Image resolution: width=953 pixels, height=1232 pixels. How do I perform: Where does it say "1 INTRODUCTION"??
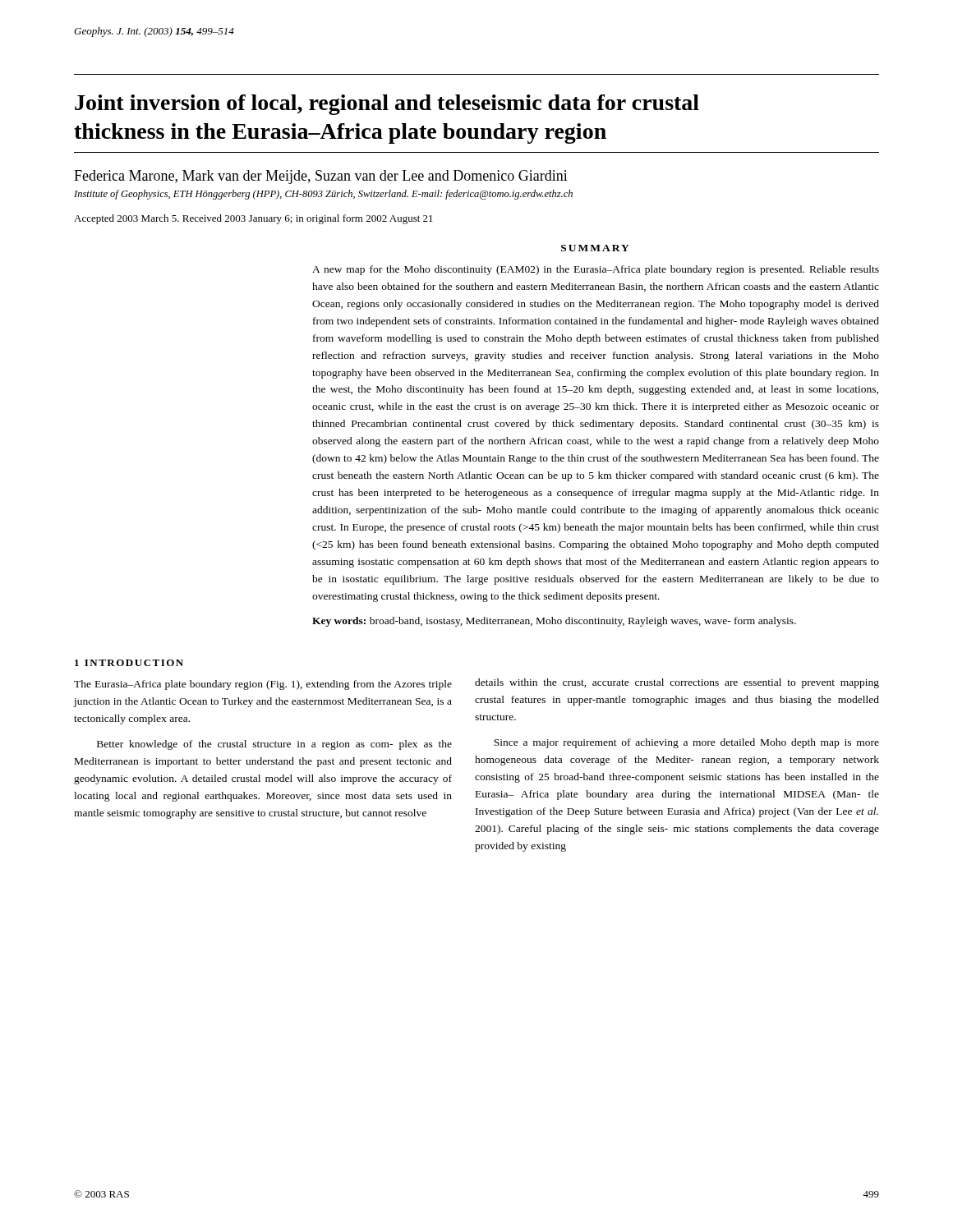[x=129, y=663]
